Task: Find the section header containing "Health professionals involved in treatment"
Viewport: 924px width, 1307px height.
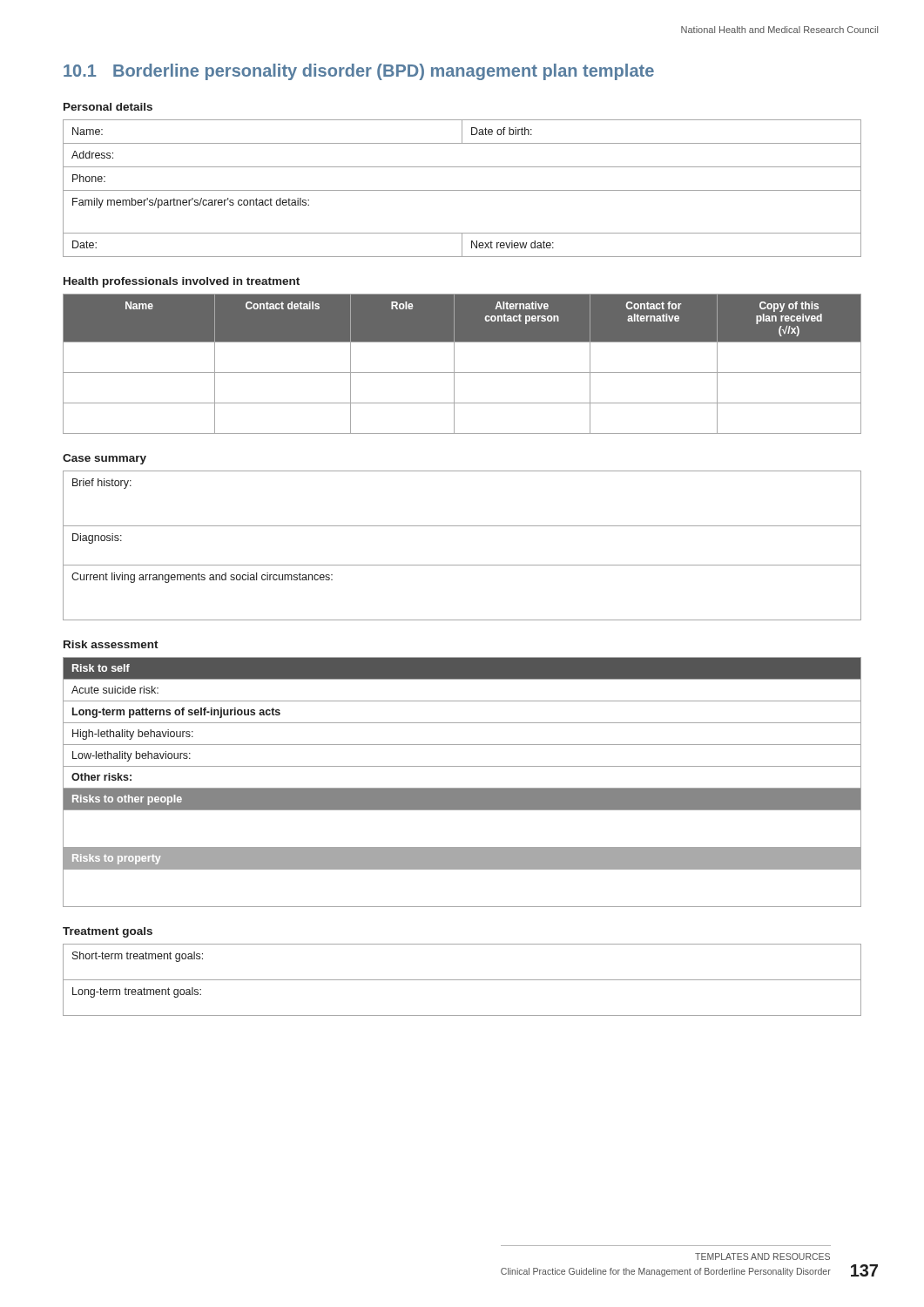Action: click(x=181, y=281)
